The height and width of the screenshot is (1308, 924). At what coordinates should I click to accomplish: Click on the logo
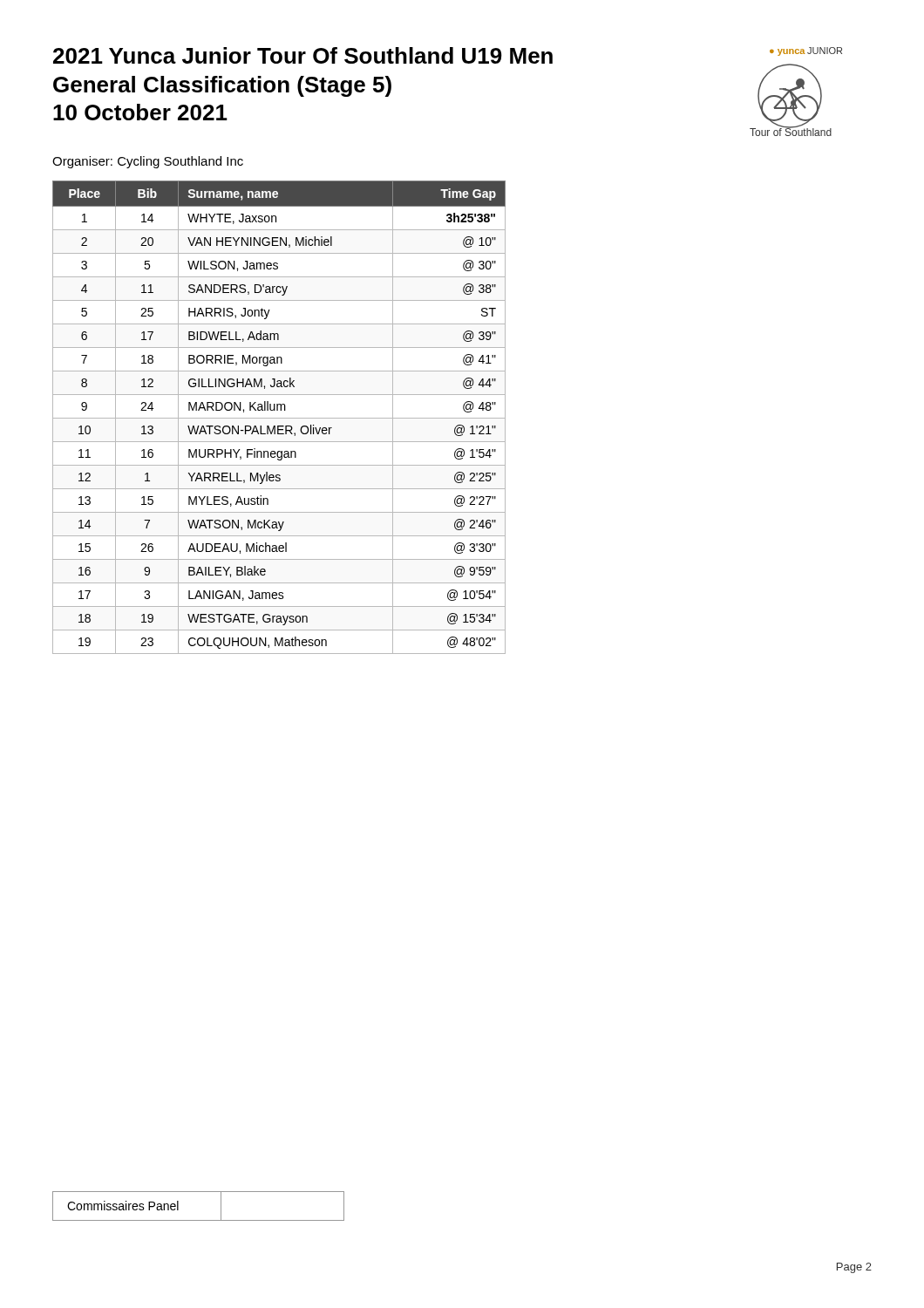802,90
